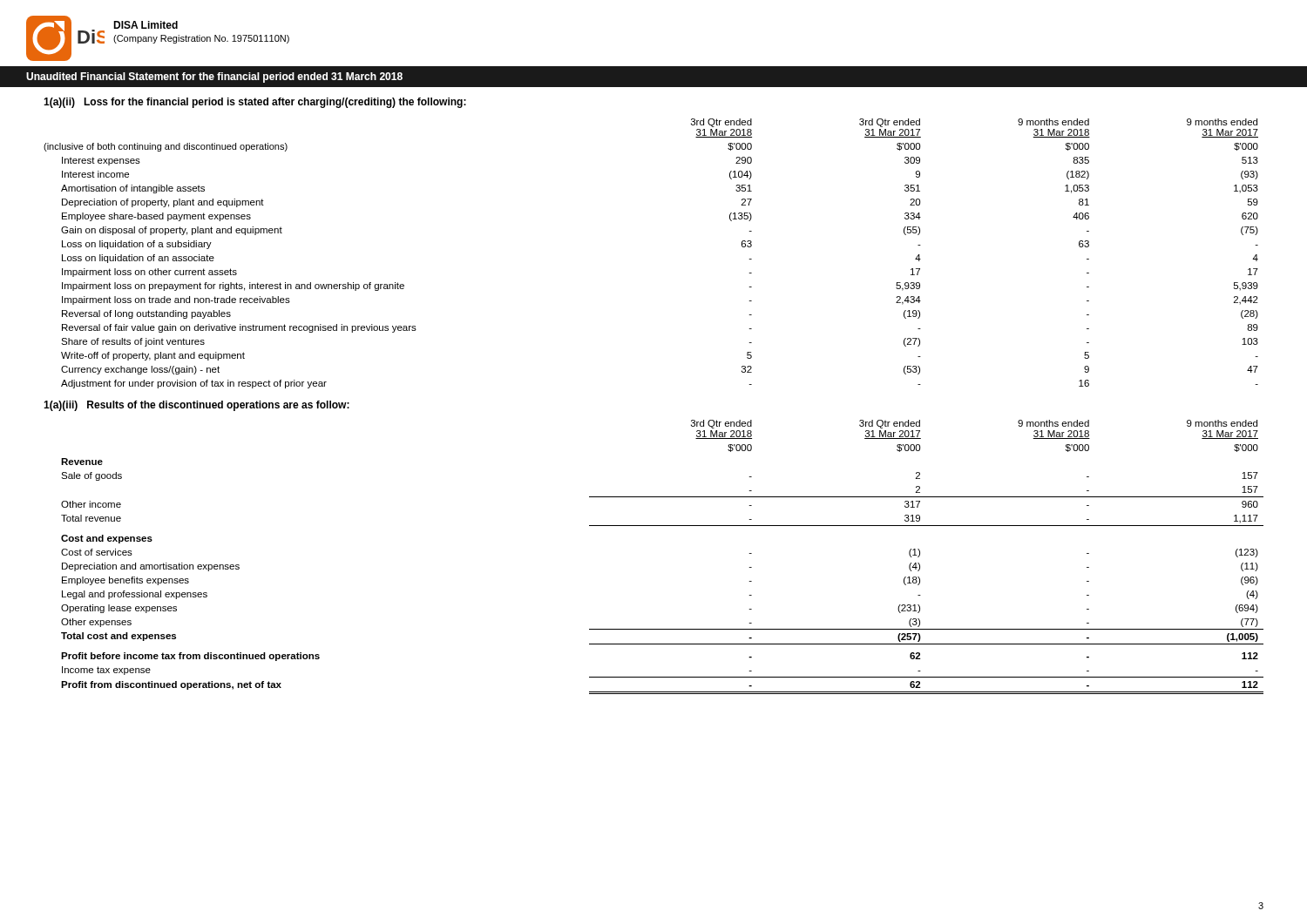The image size is (1307, 924).
Task: Locate the block starting "DISA Limited"
Action: [x=146, y=25]
